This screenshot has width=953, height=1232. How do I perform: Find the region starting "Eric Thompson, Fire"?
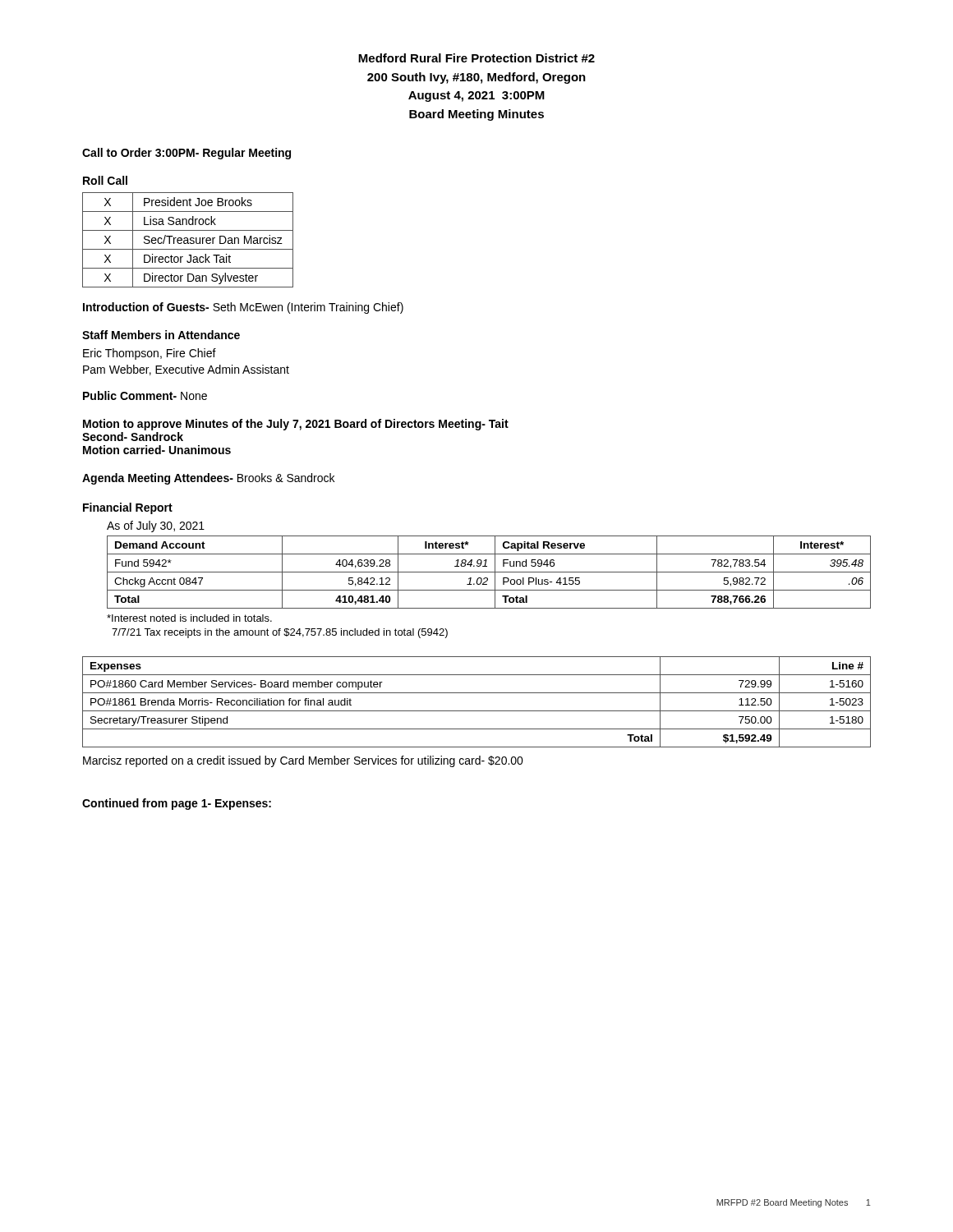click(x=149, y=353)
